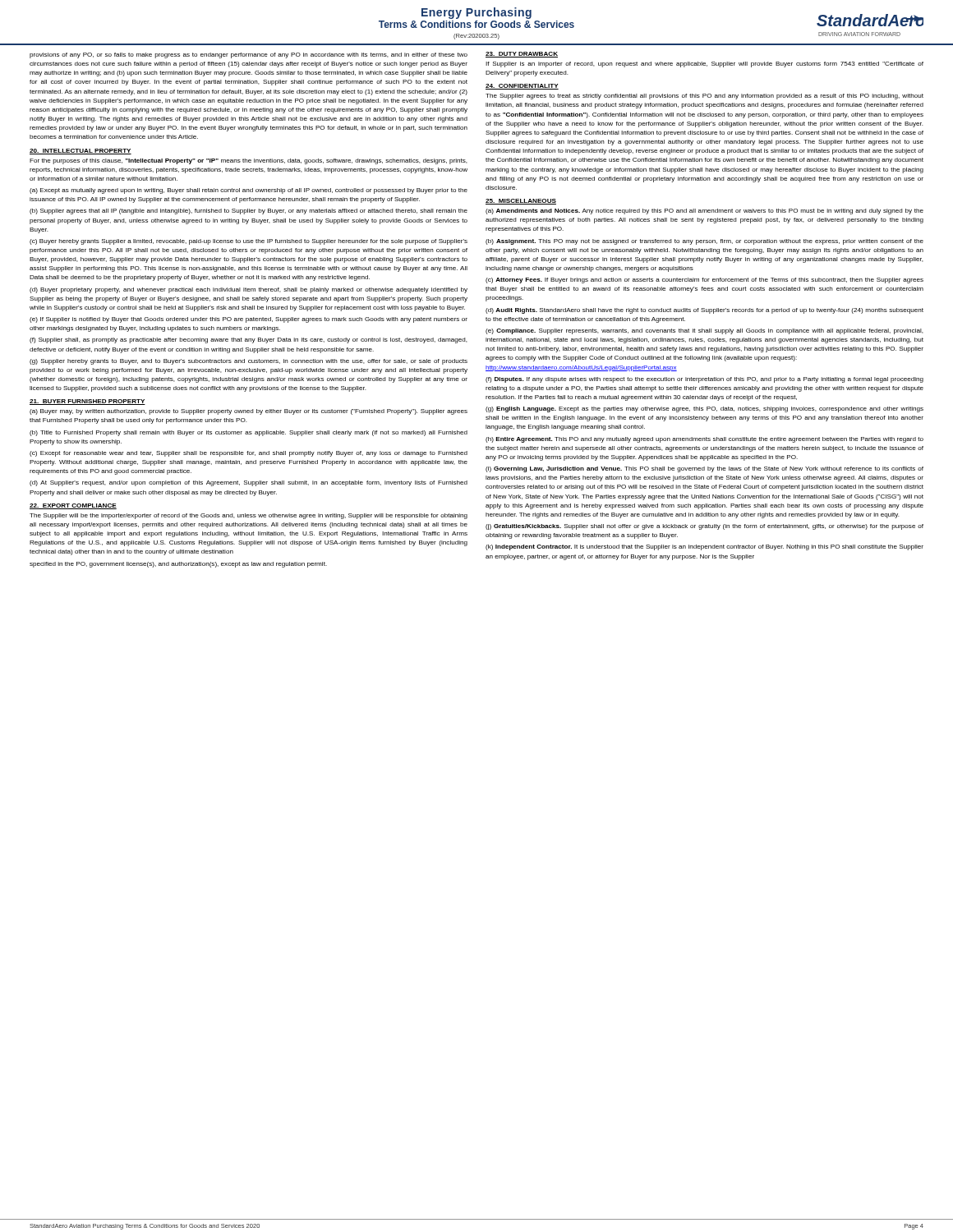Where does it say "22. EXPORT COMPLIANCE"?
Viewport: 953px width, 1232px height.
pyautogui.click(x=73, y=505)
